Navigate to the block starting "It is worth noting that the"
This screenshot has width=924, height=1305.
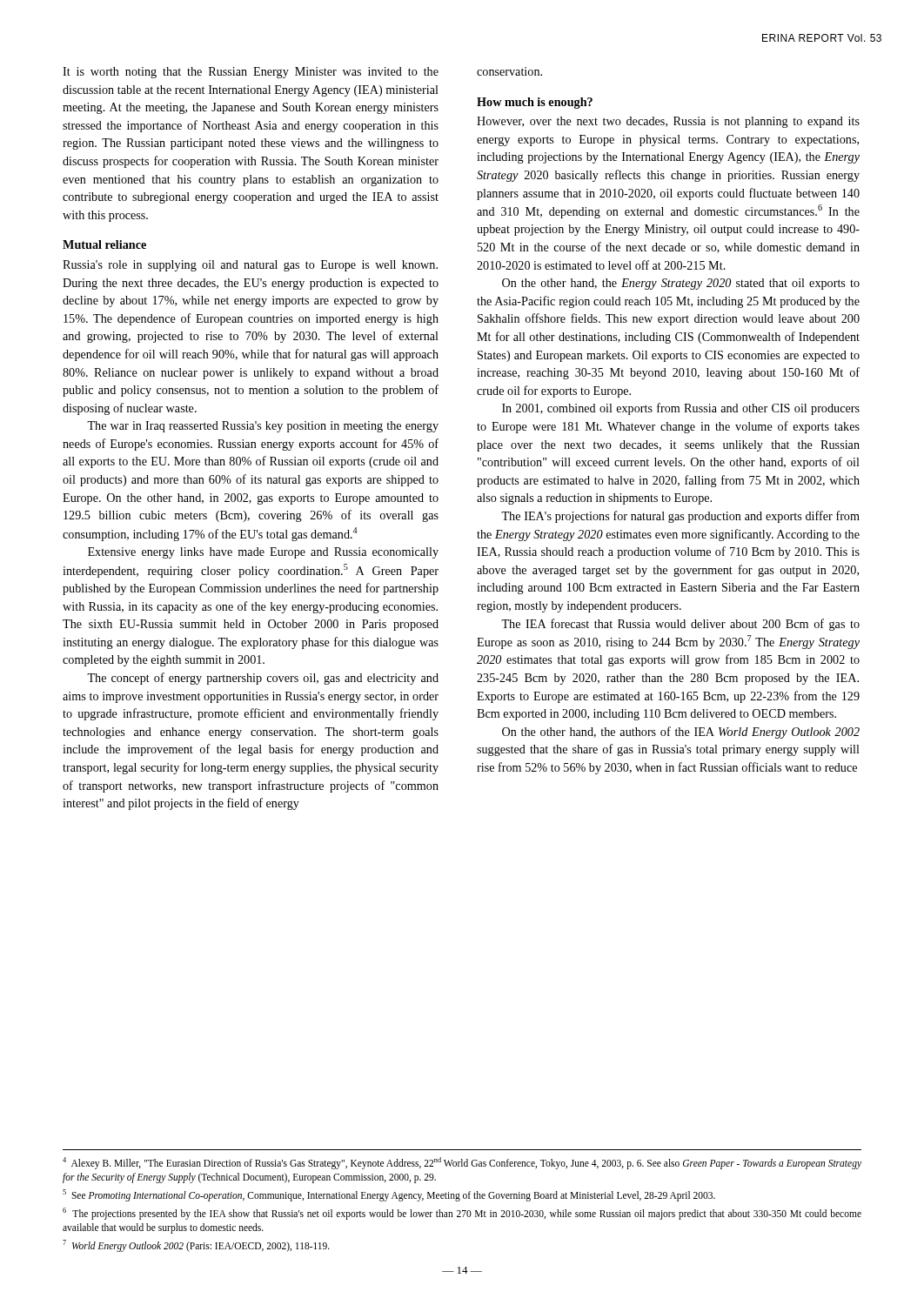pos(251,143)
